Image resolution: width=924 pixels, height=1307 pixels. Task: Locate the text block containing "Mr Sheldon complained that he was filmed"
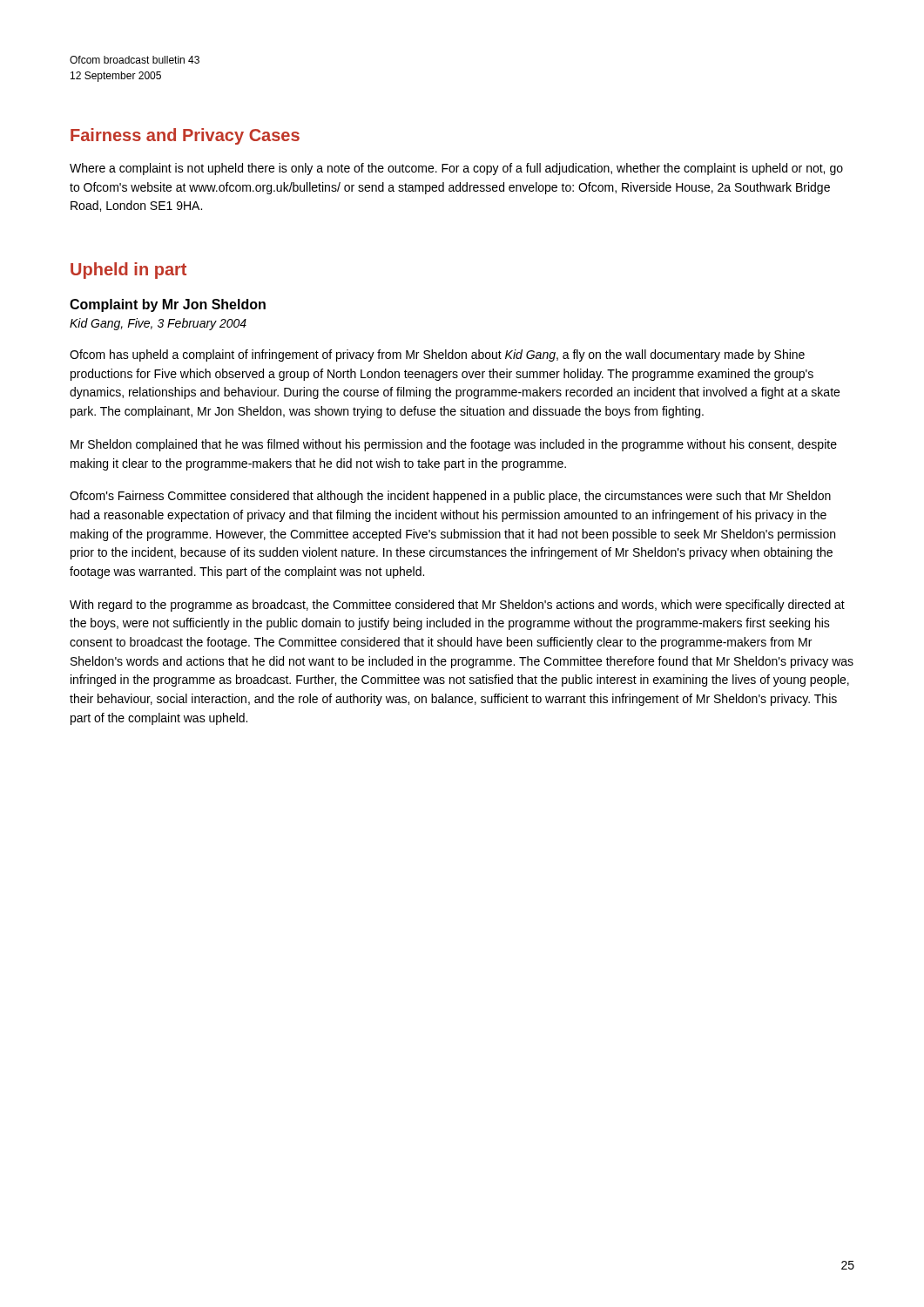462,454
